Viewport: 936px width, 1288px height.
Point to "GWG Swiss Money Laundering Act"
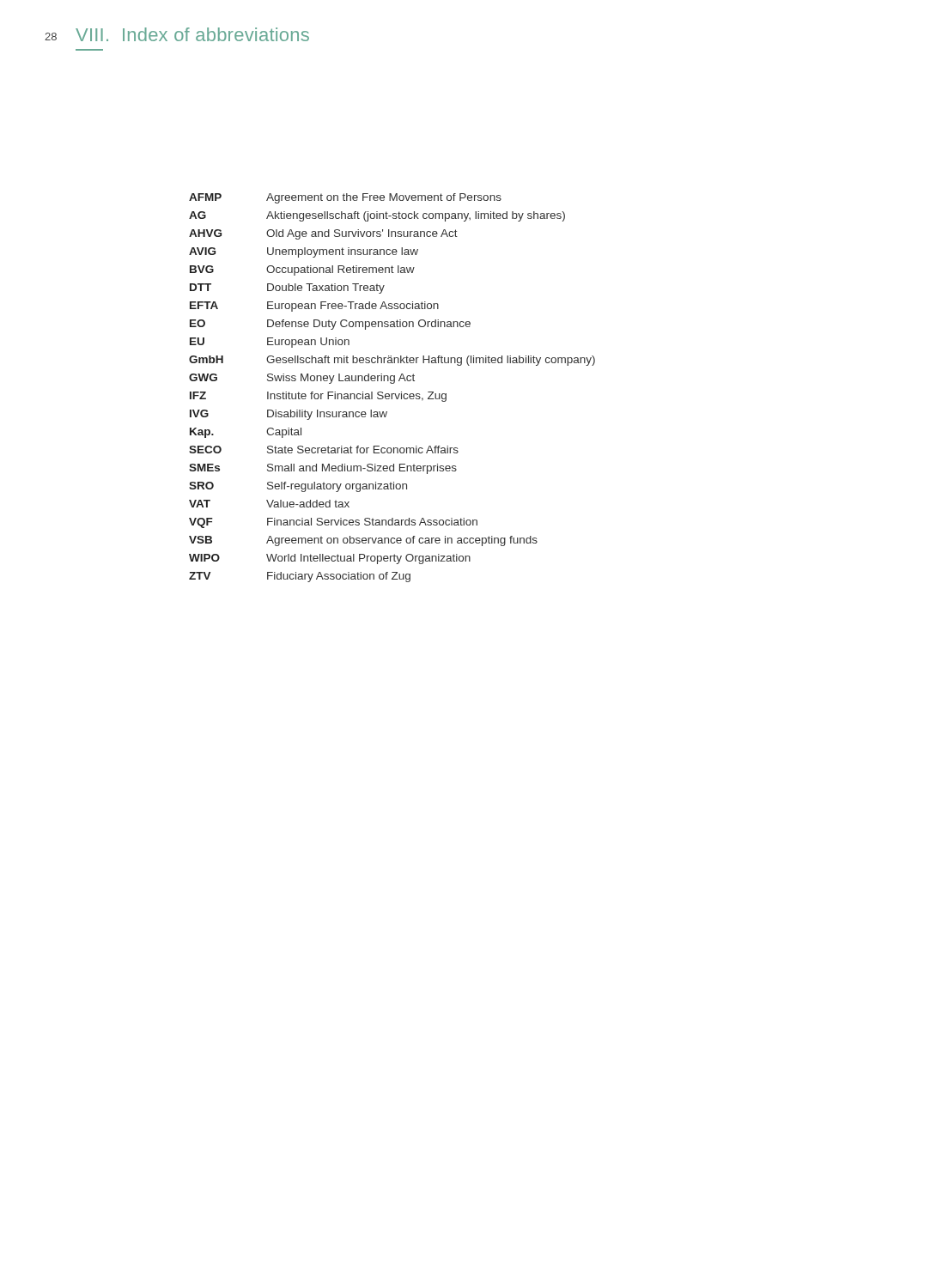(x=302, y=378)
